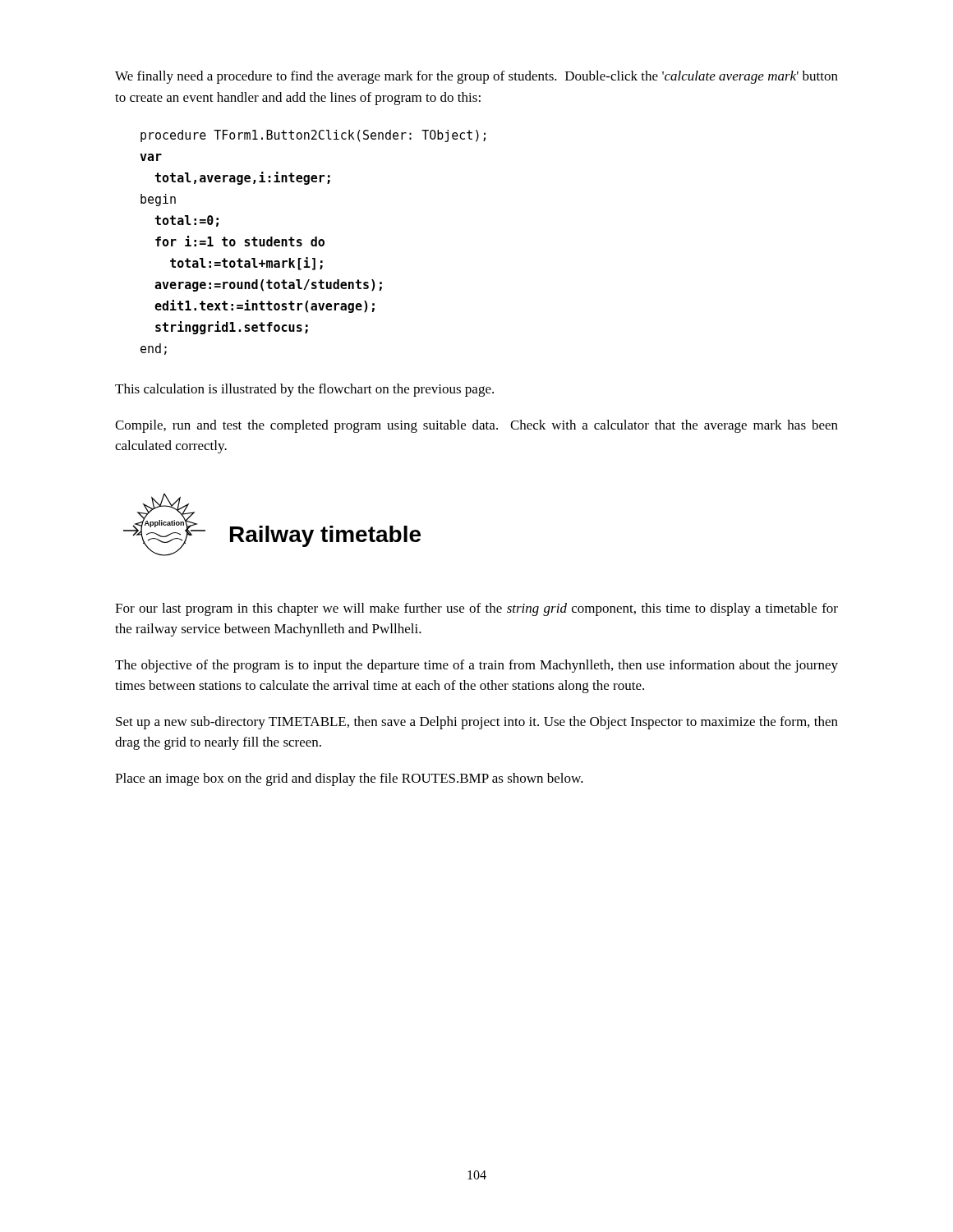
Task: Select the text starting "For our last program"
Action: tap(476, 618)
